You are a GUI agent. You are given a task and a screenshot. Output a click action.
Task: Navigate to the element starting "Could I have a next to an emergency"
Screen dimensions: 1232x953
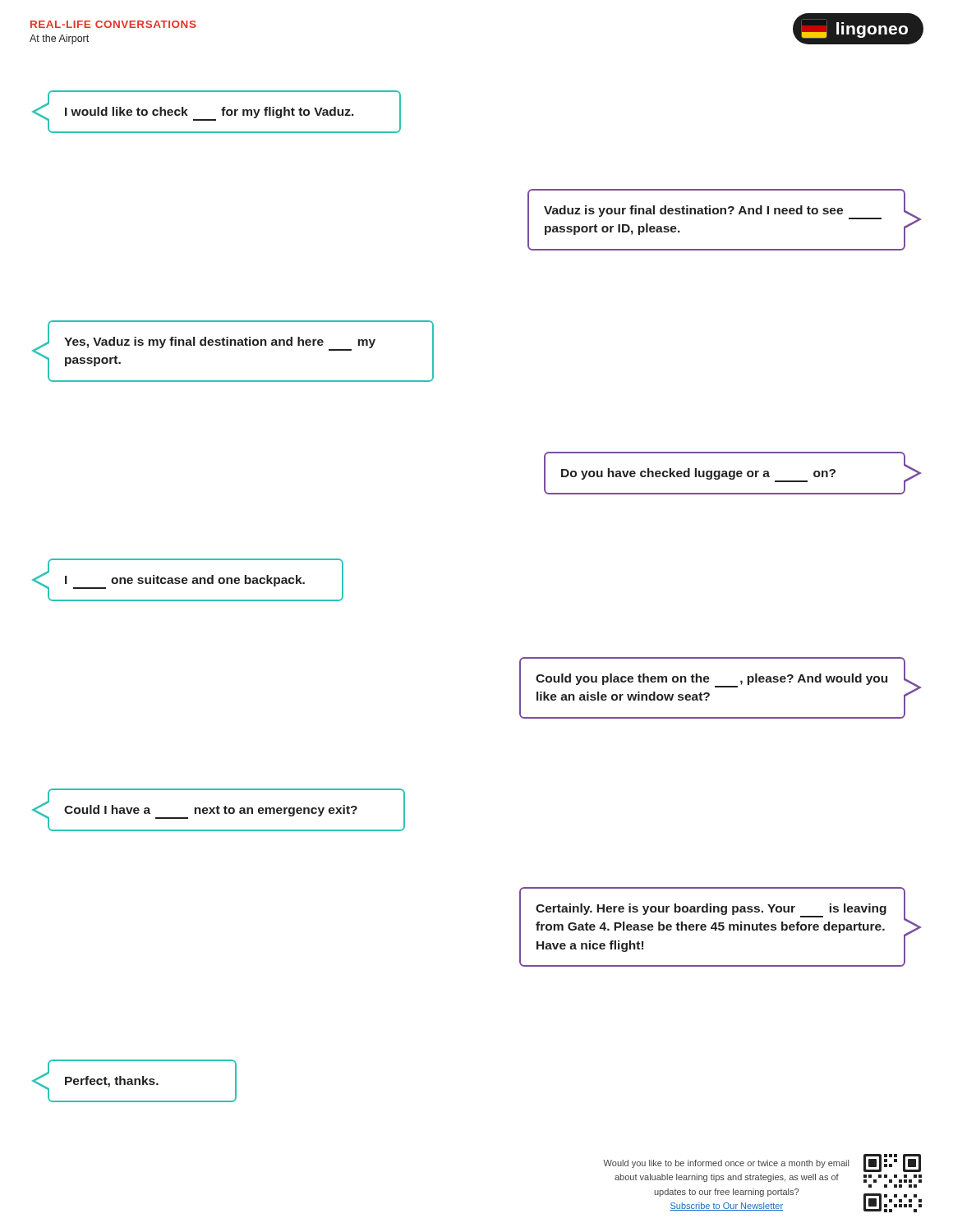211,811
